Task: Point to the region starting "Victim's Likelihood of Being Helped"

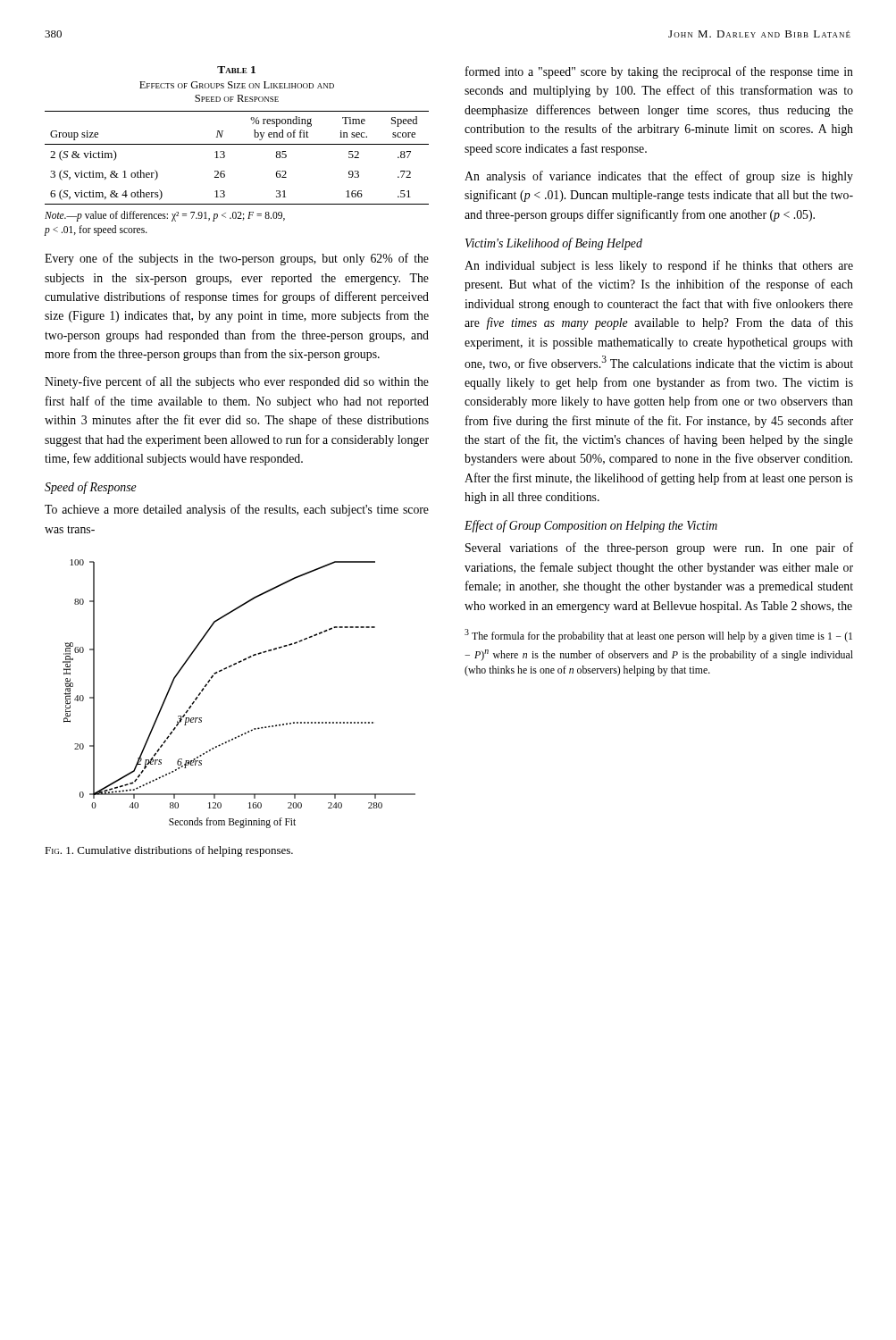Action: point(553,243)
